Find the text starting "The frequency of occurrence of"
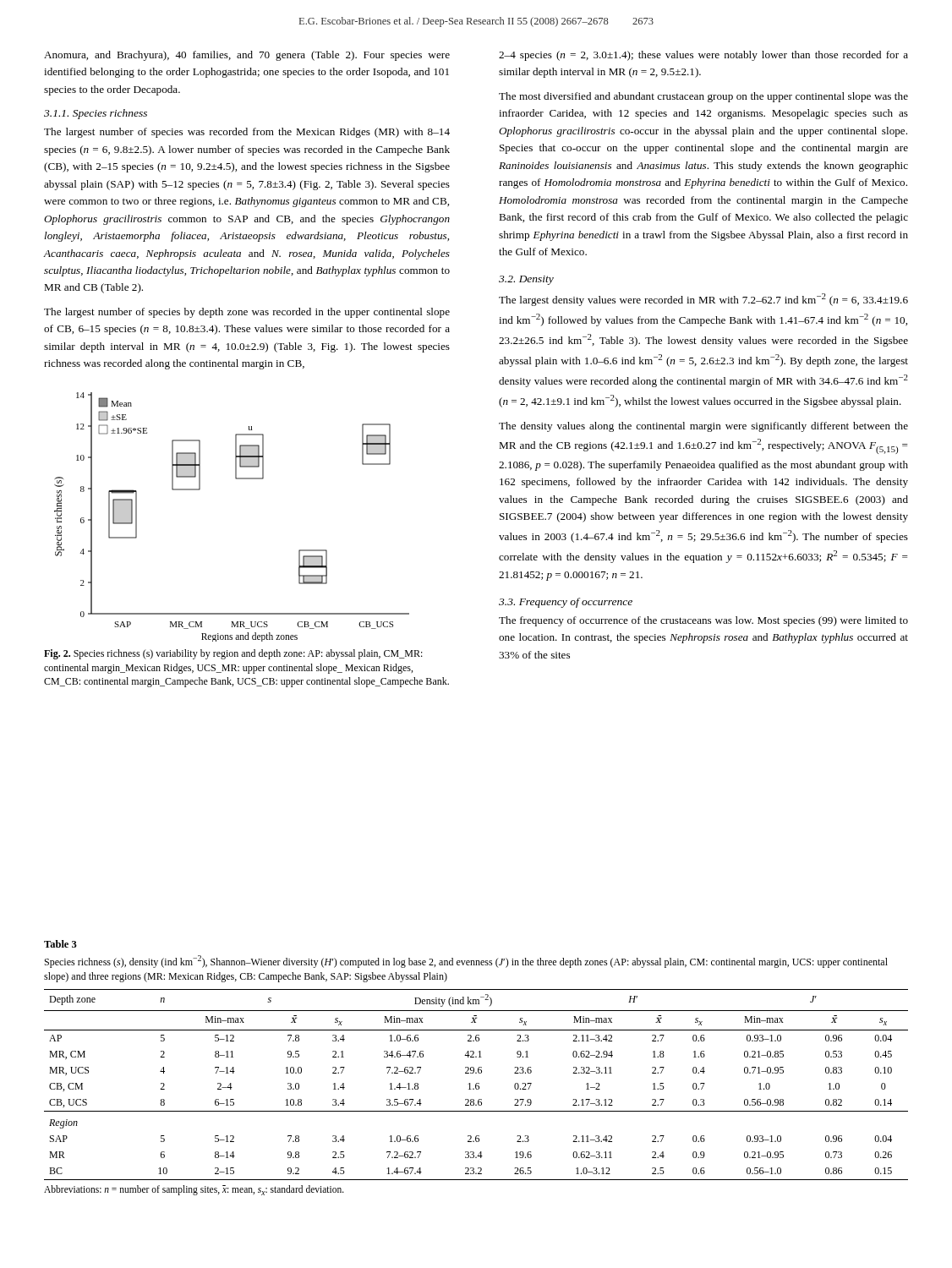This screenshot has width=952, height=1268. point(703,637)
